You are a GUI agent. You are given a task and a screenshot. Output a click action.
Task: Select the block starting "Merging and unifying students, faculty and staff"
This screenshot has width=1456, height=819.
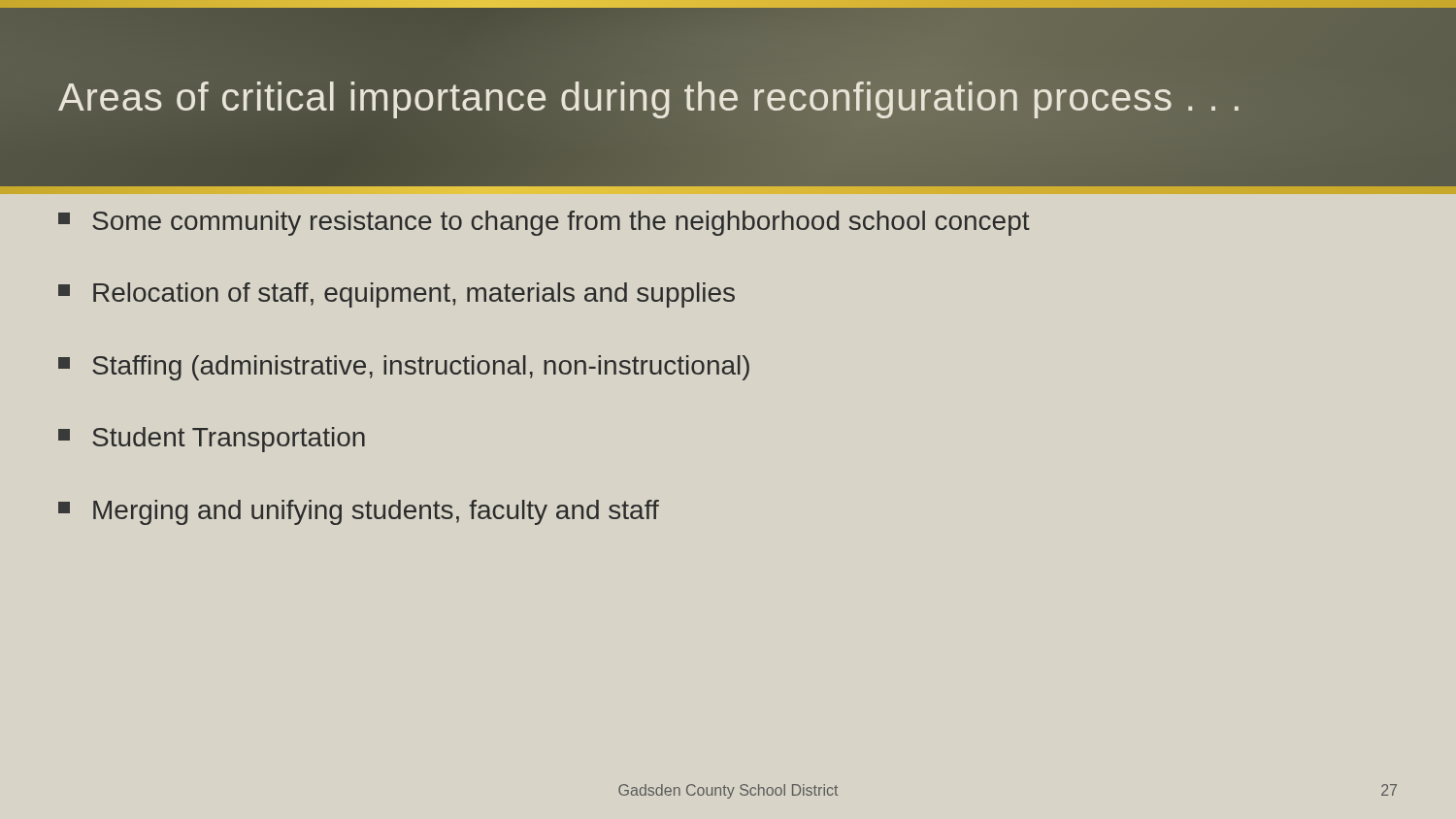coord(359,510)
